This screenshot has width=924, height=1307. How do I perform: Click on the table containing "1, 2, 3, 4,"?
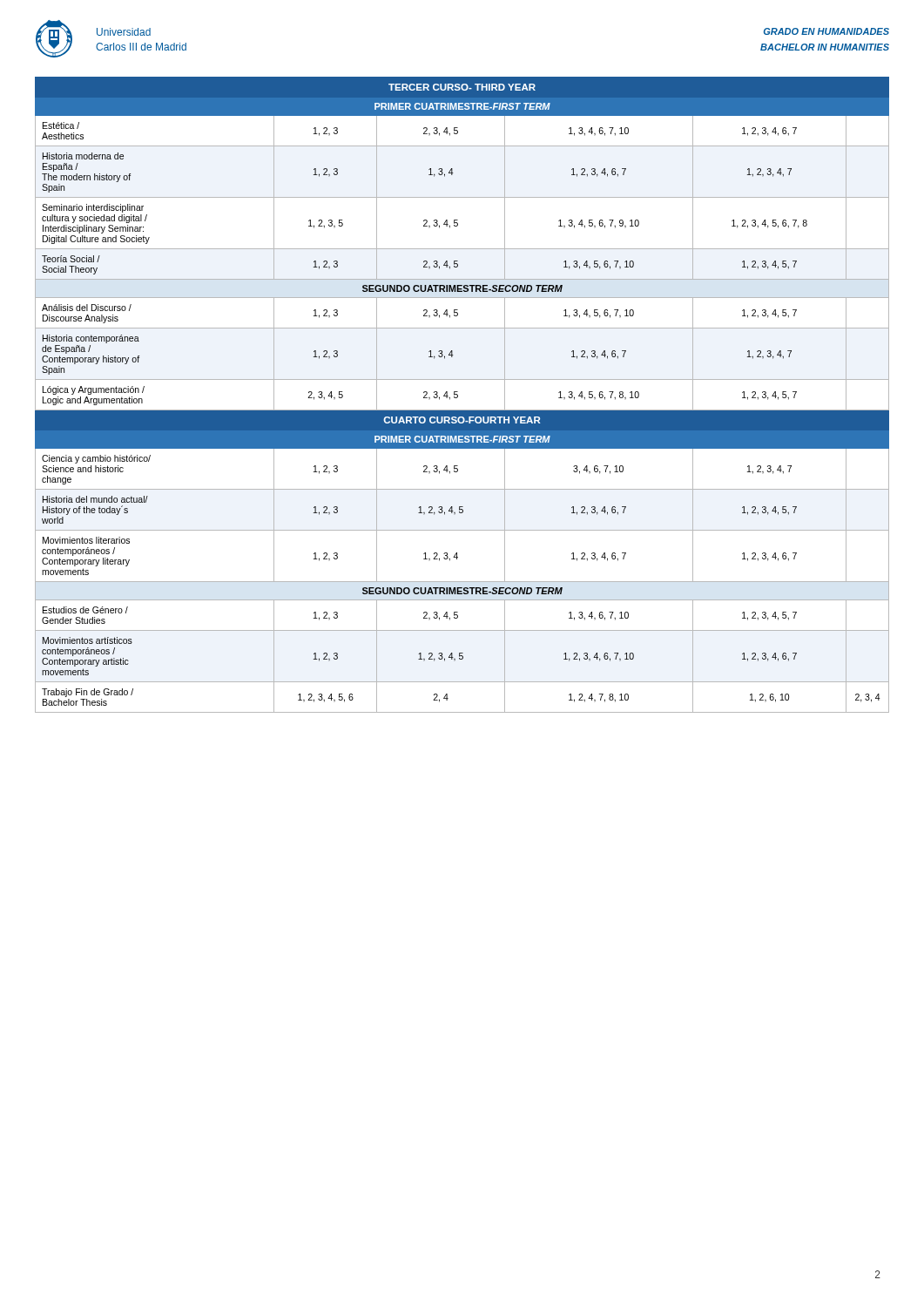click(x=462, y=395)
